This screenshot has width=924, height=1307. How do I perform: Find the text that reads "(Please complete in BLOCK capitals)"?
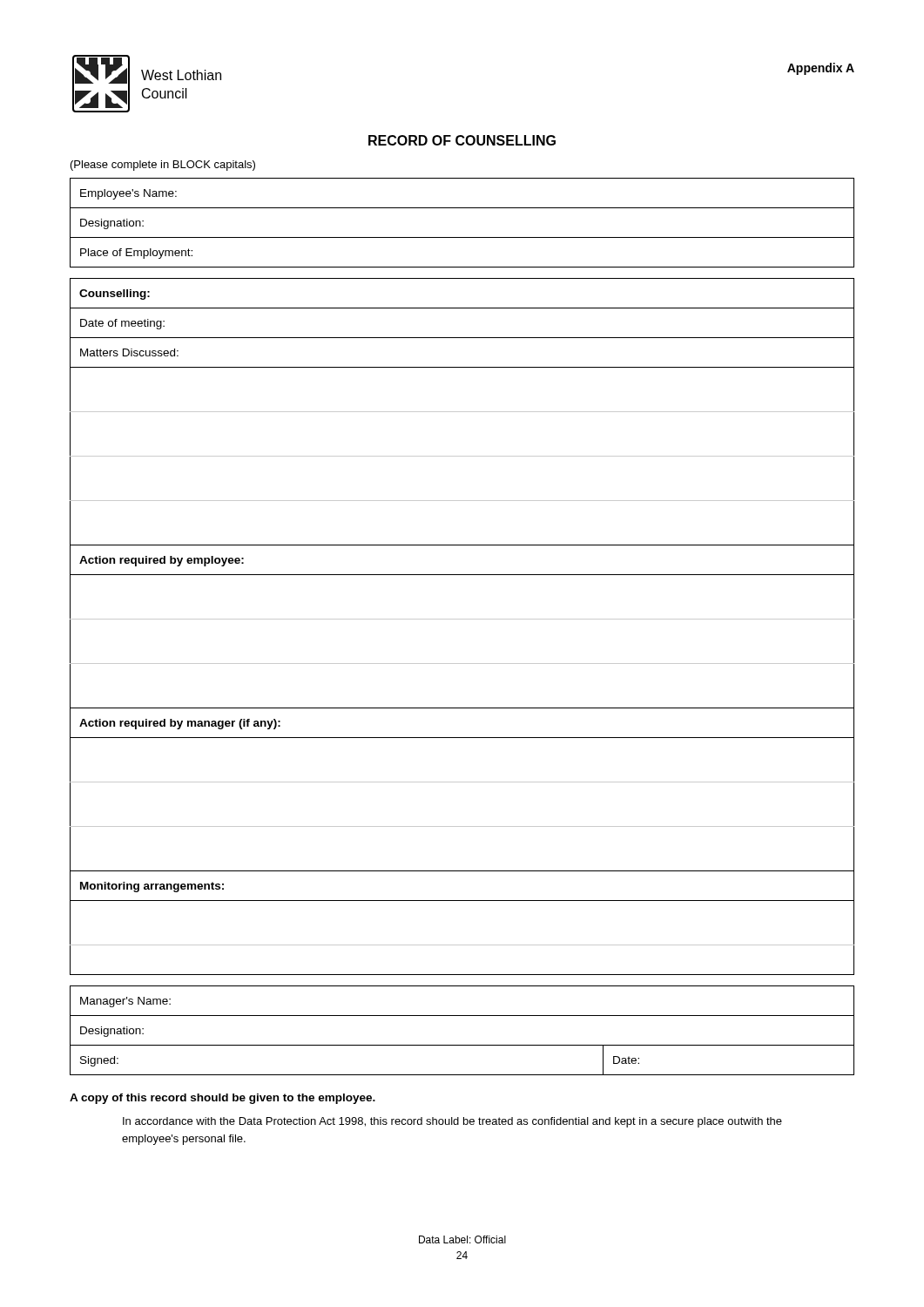163,164
